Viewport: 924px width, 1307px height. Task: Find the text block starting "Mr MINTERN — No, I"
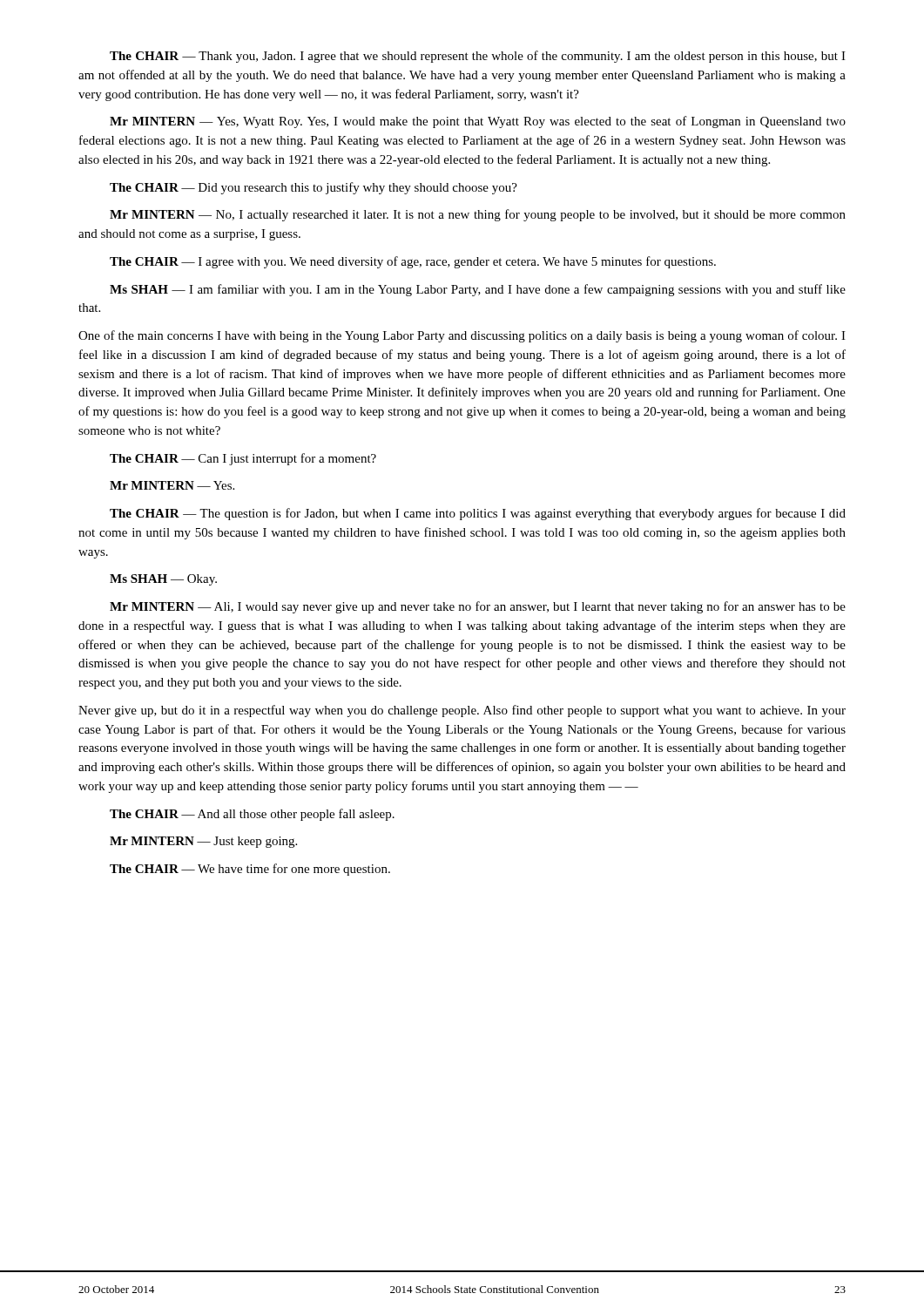coord(462,225)
